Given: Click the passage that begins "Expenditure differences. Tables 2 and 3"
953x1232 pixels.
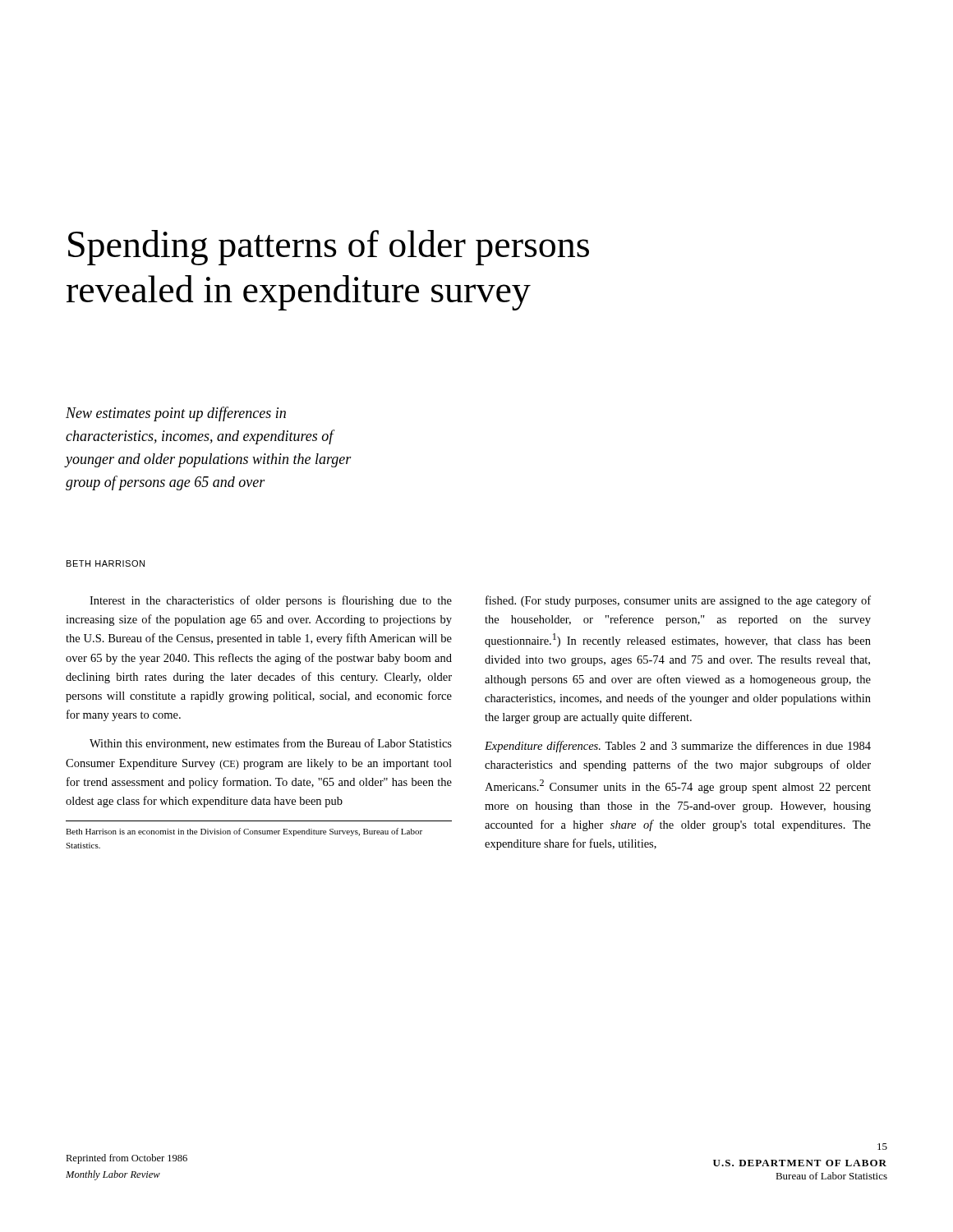Looking at the screenshot, I should pos(678,795).
